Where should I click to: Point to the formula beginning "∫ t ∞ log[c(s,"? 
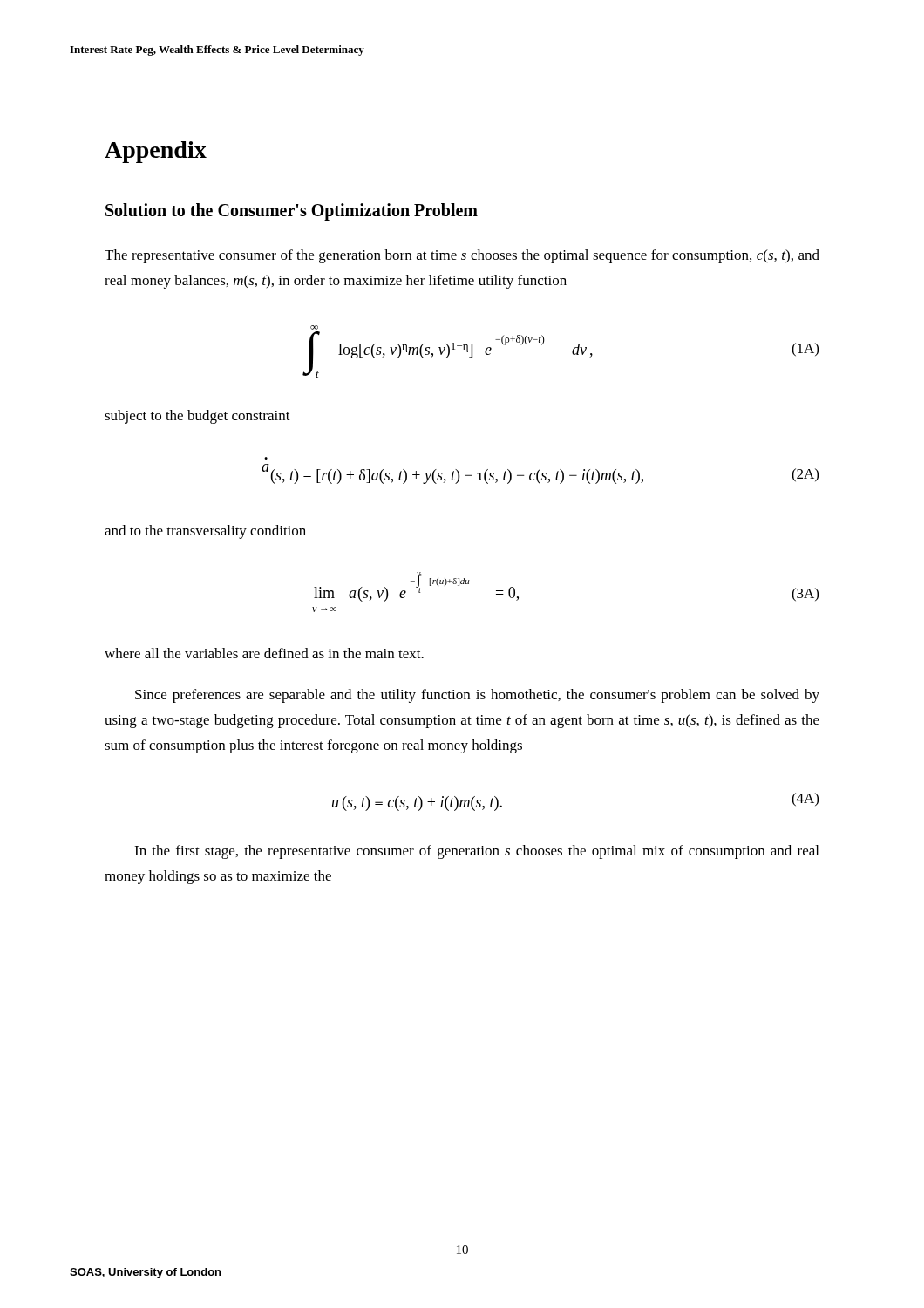(x=558, y=348)
